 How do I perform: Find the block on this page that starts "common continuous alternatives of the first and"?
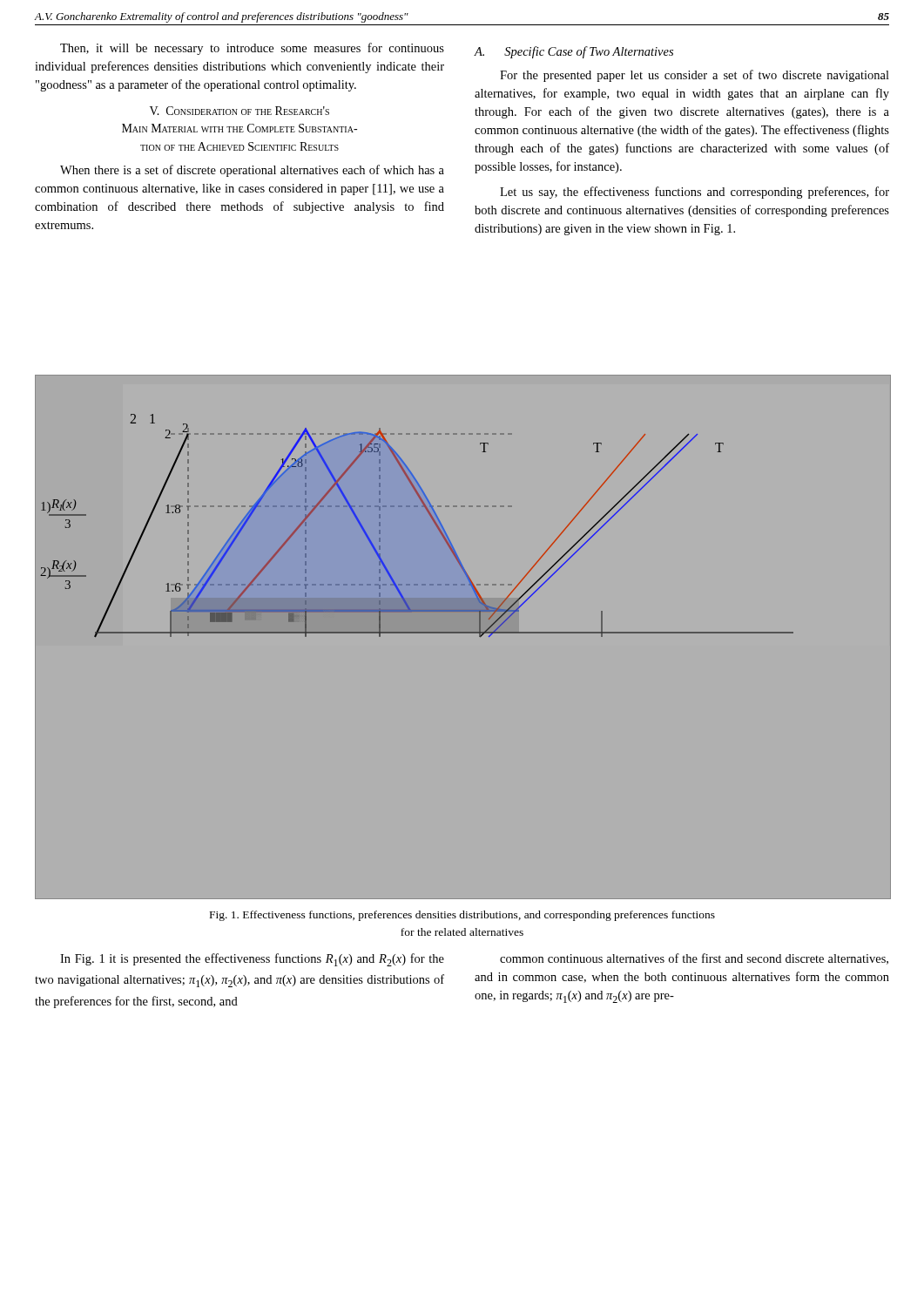tap(682, 979)
